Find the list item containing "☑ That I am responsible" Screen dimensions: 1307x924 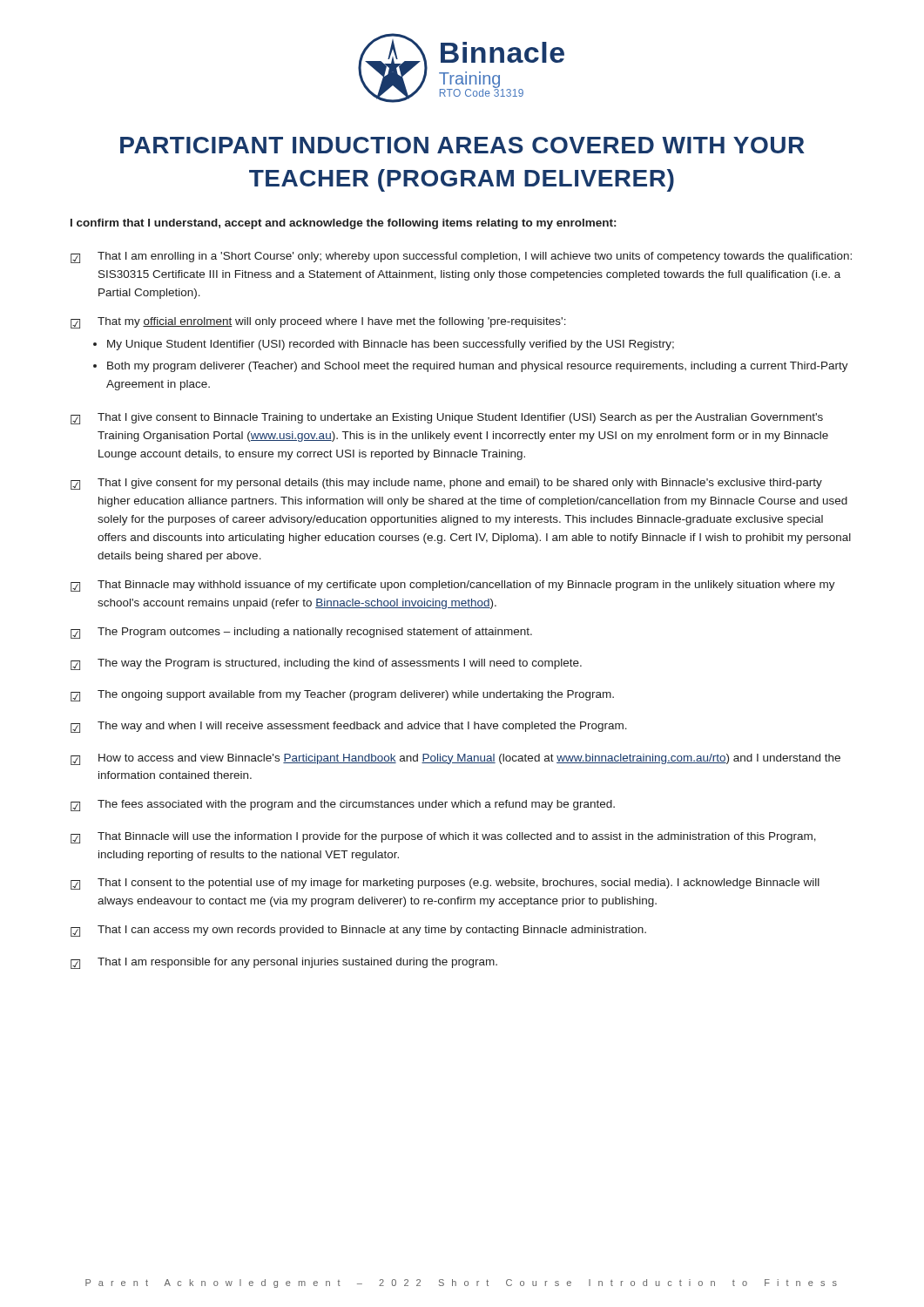[x=462, y=963]
